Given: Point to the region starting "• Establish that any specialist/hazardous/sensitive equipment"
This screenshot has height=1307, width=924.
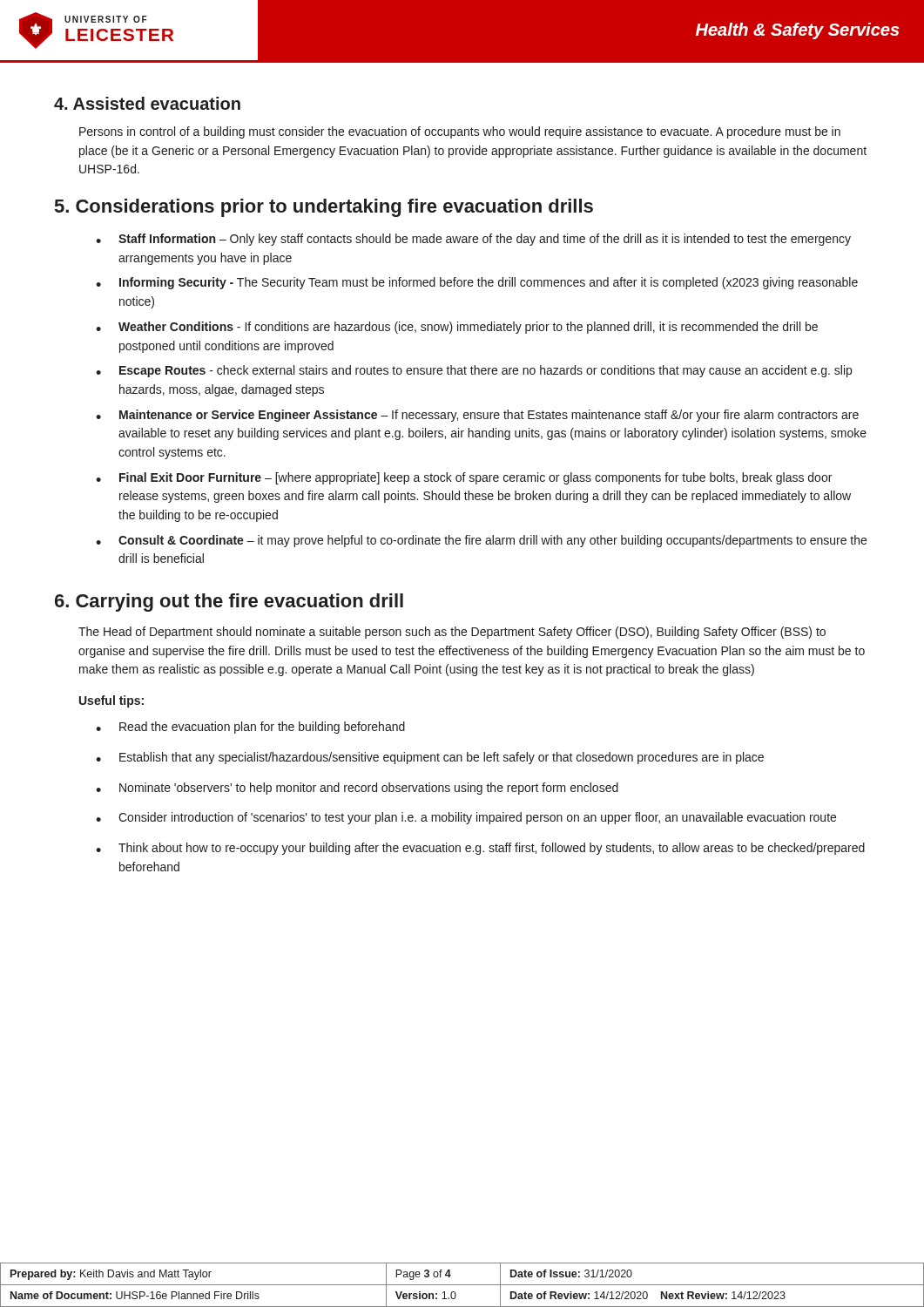Looking at the screenshot, I should pyautogui.click(x=430, y=760).
